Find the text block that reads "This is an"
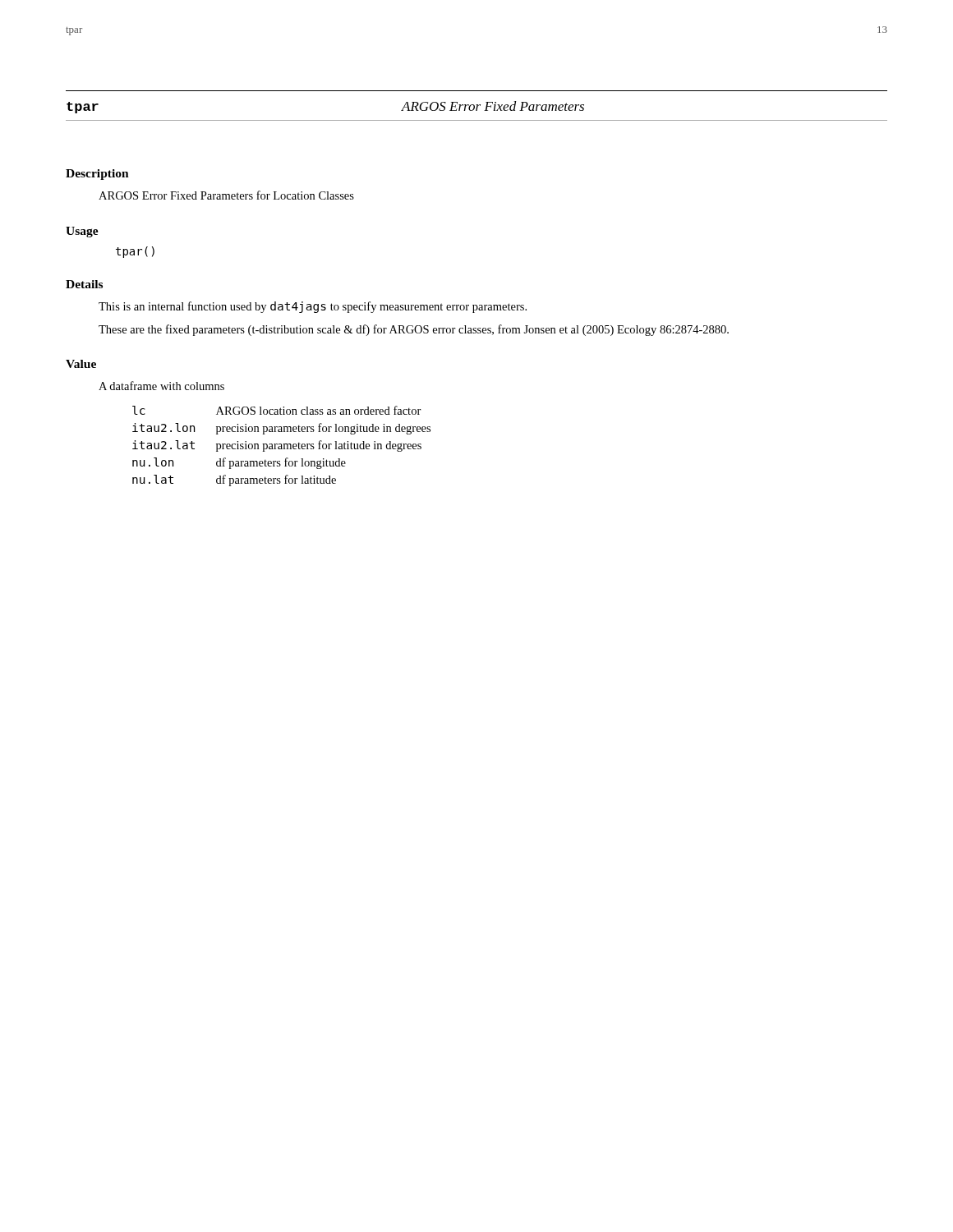953x1232 pixels. tap(313, 306)
